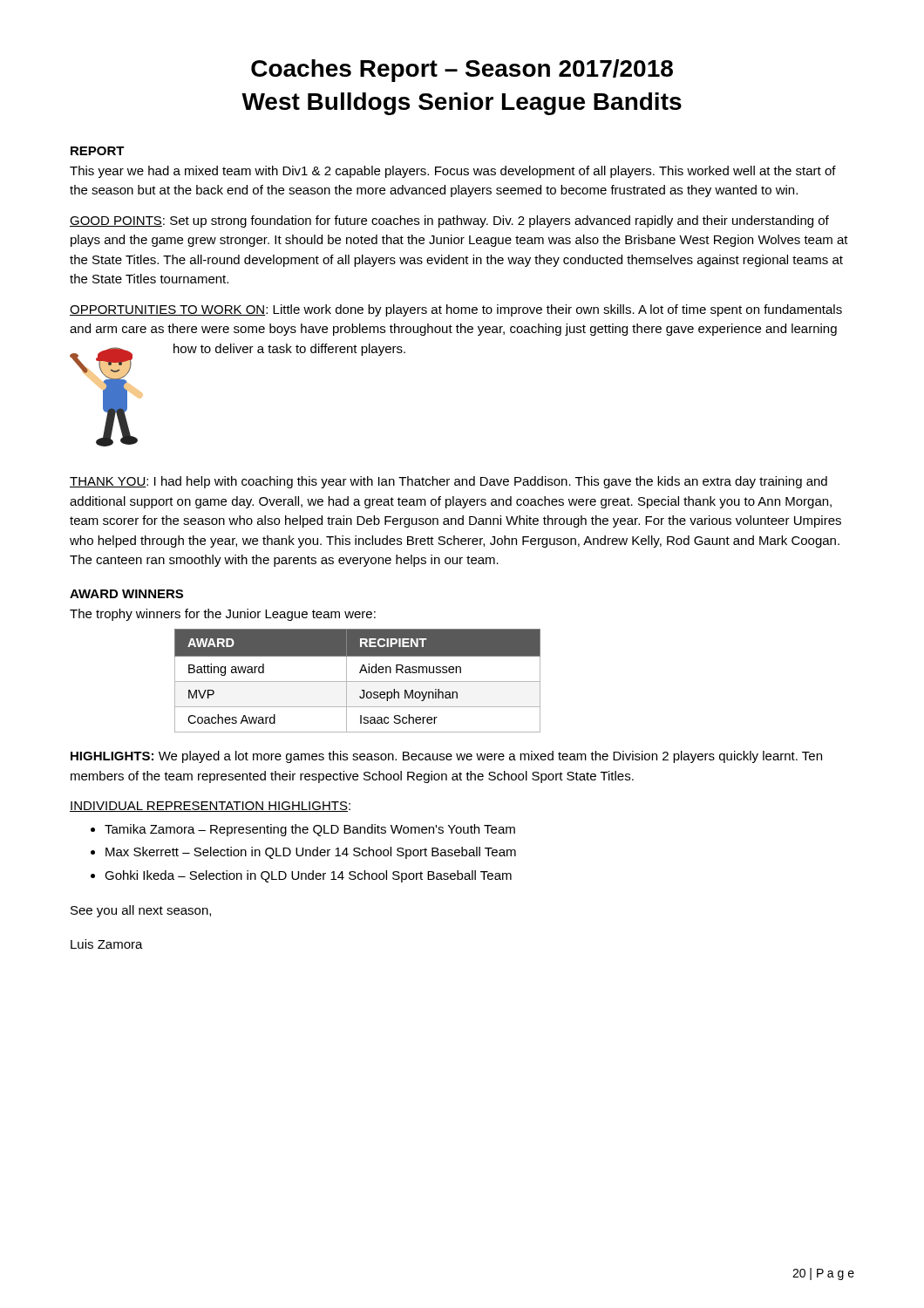The image size is (924, 1308).
Task: Click the passage that begins "Tamika Zamora –"
Action: click(x=310, y=828)
